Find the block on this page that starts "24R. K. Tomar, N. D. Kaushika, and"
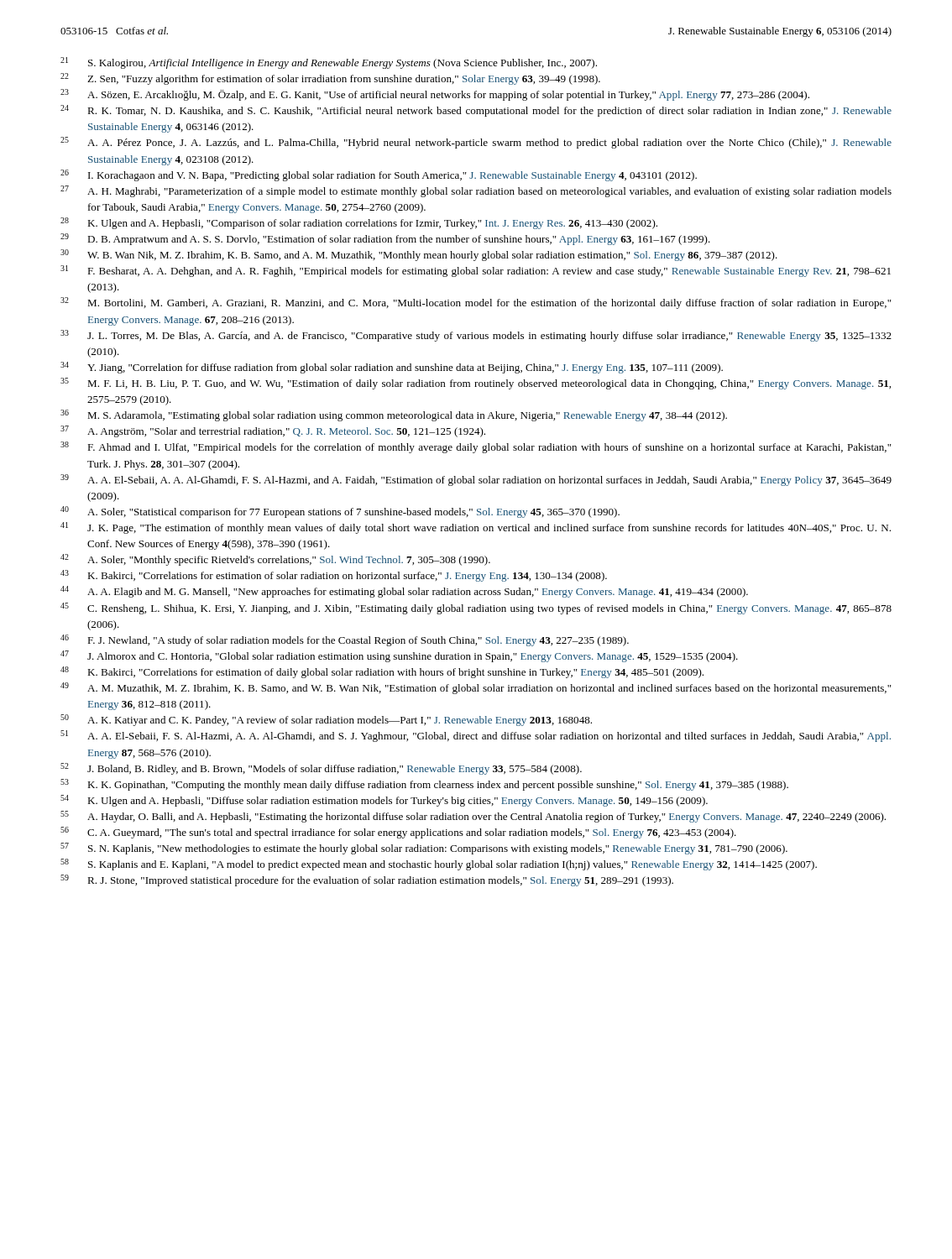Screen dimensions: 1259x952 pos(476,118)
